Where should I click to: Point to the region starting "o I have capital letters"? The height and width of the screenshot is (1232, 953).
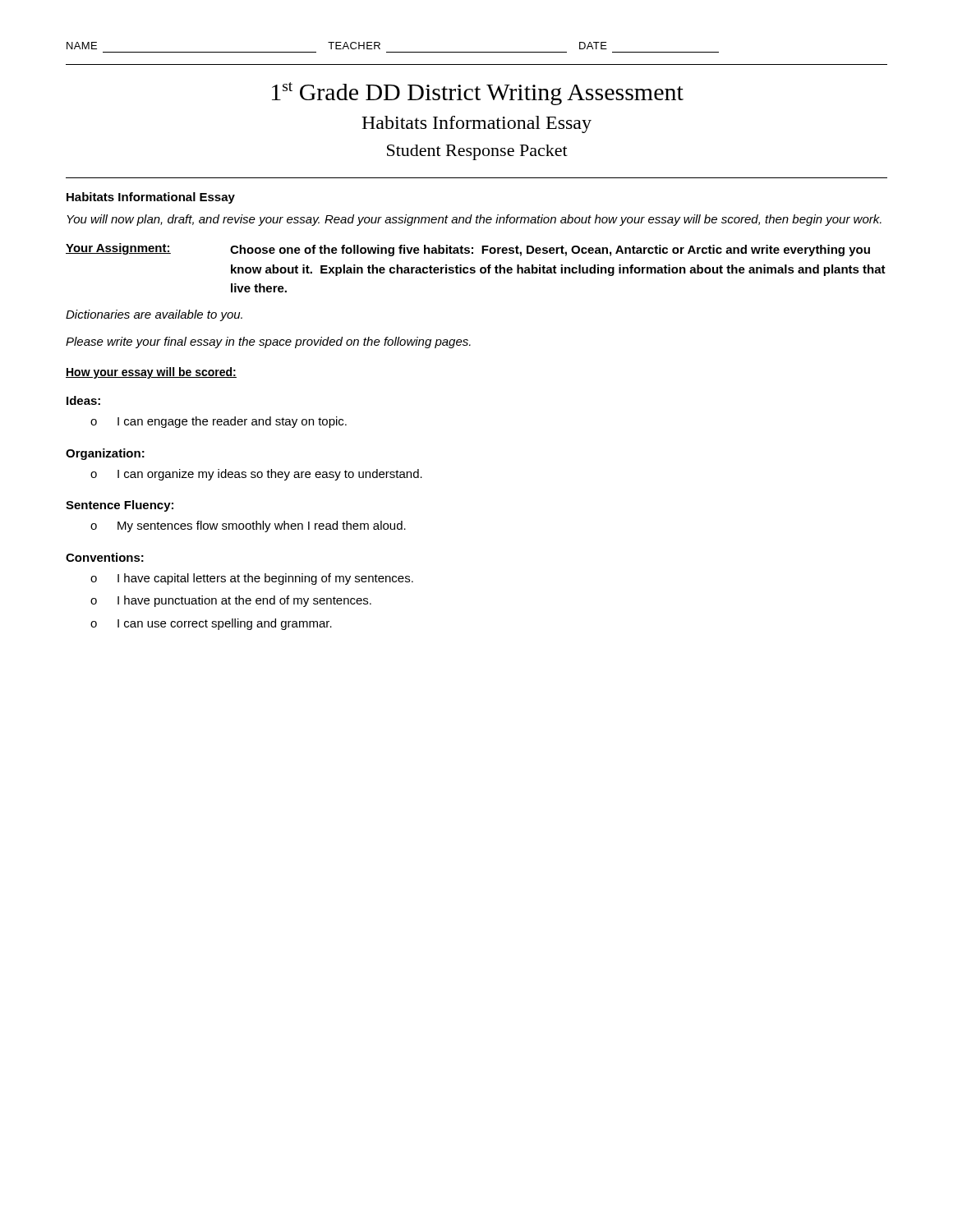252,578
